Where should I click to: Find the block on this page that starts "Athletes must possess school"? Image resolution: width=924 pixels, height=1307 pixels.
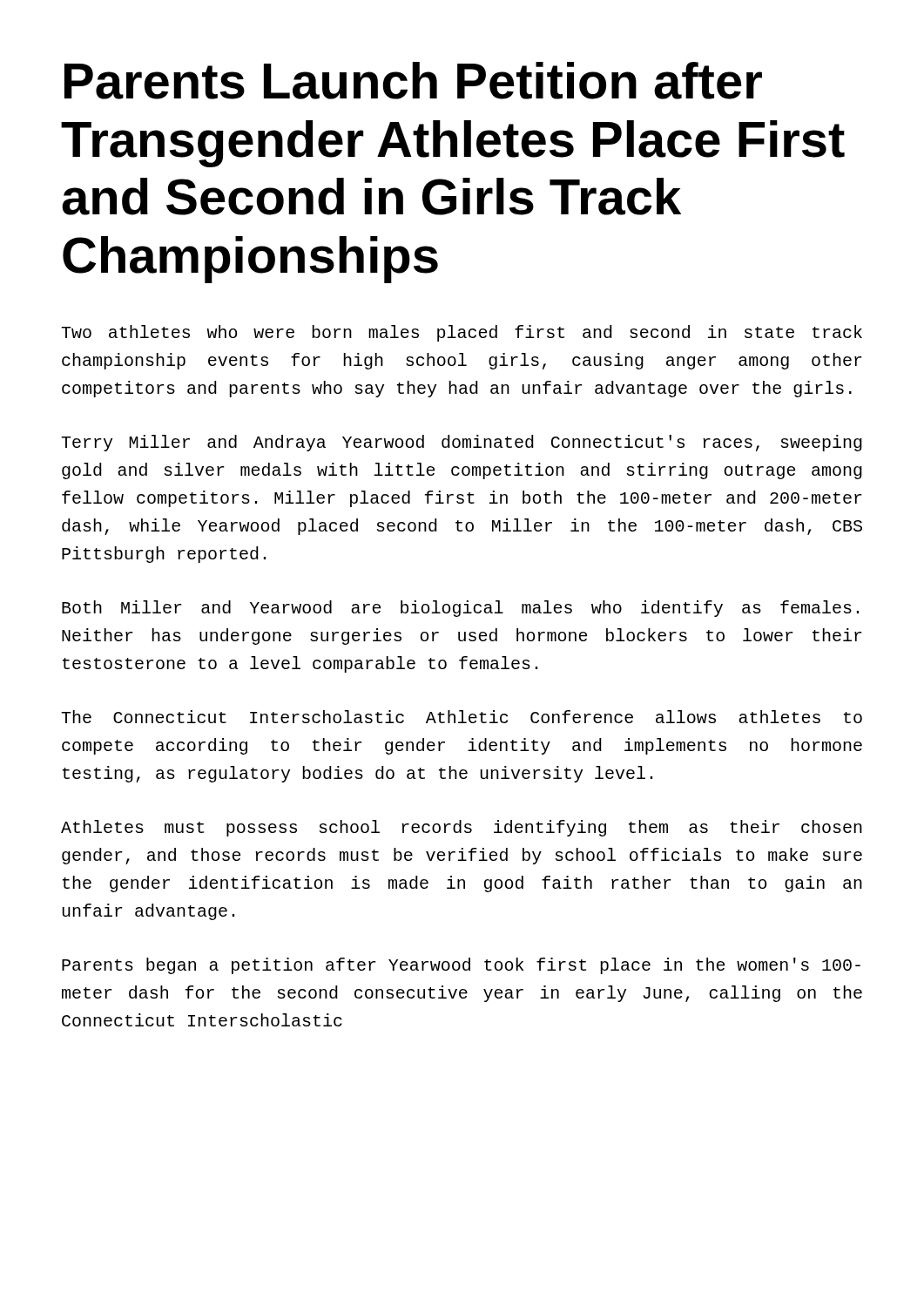pos(462,870)
